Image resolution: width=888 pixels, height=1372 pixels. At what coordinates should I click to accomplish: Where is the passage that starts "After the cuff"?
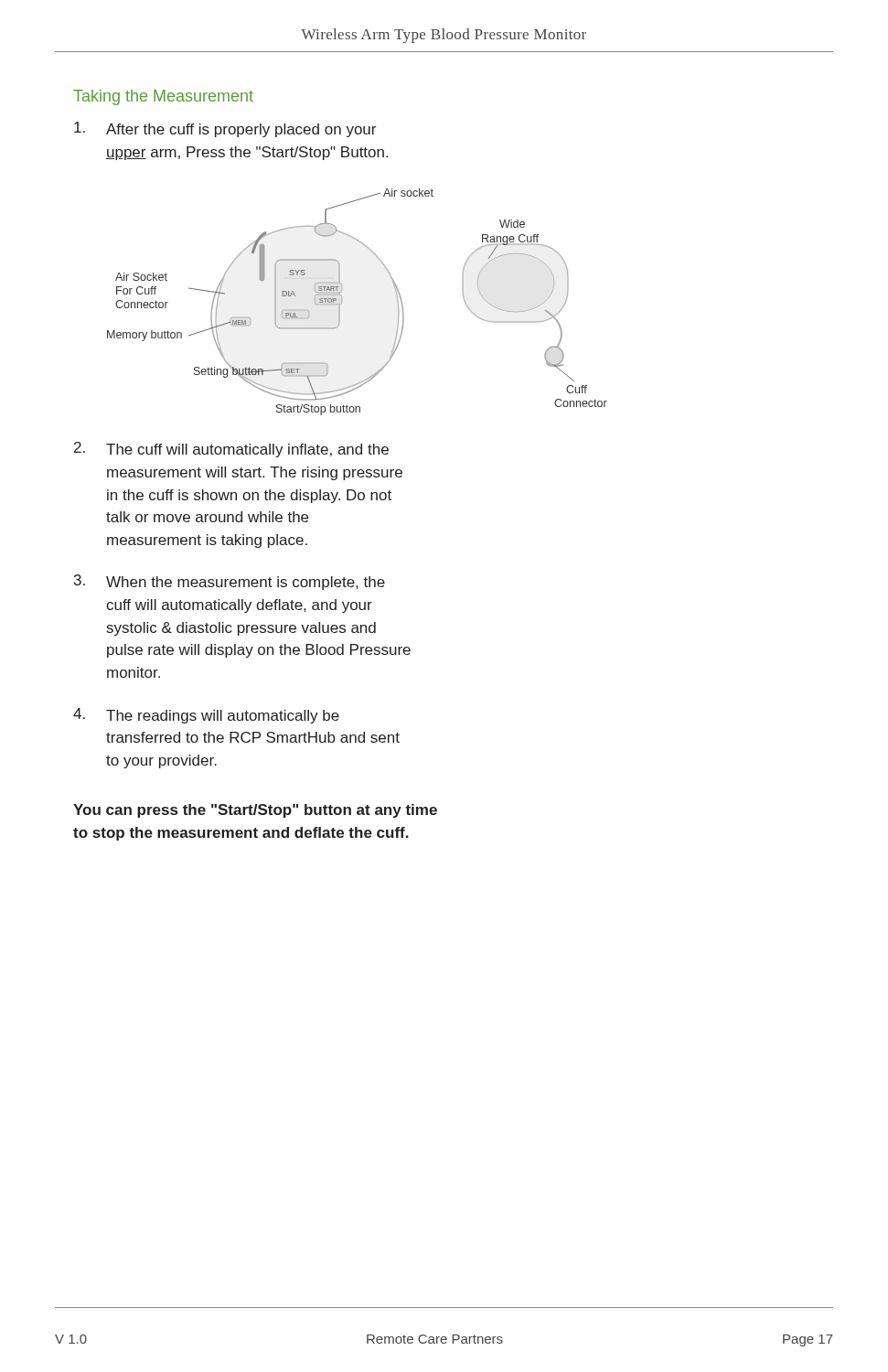pos(231,141)
